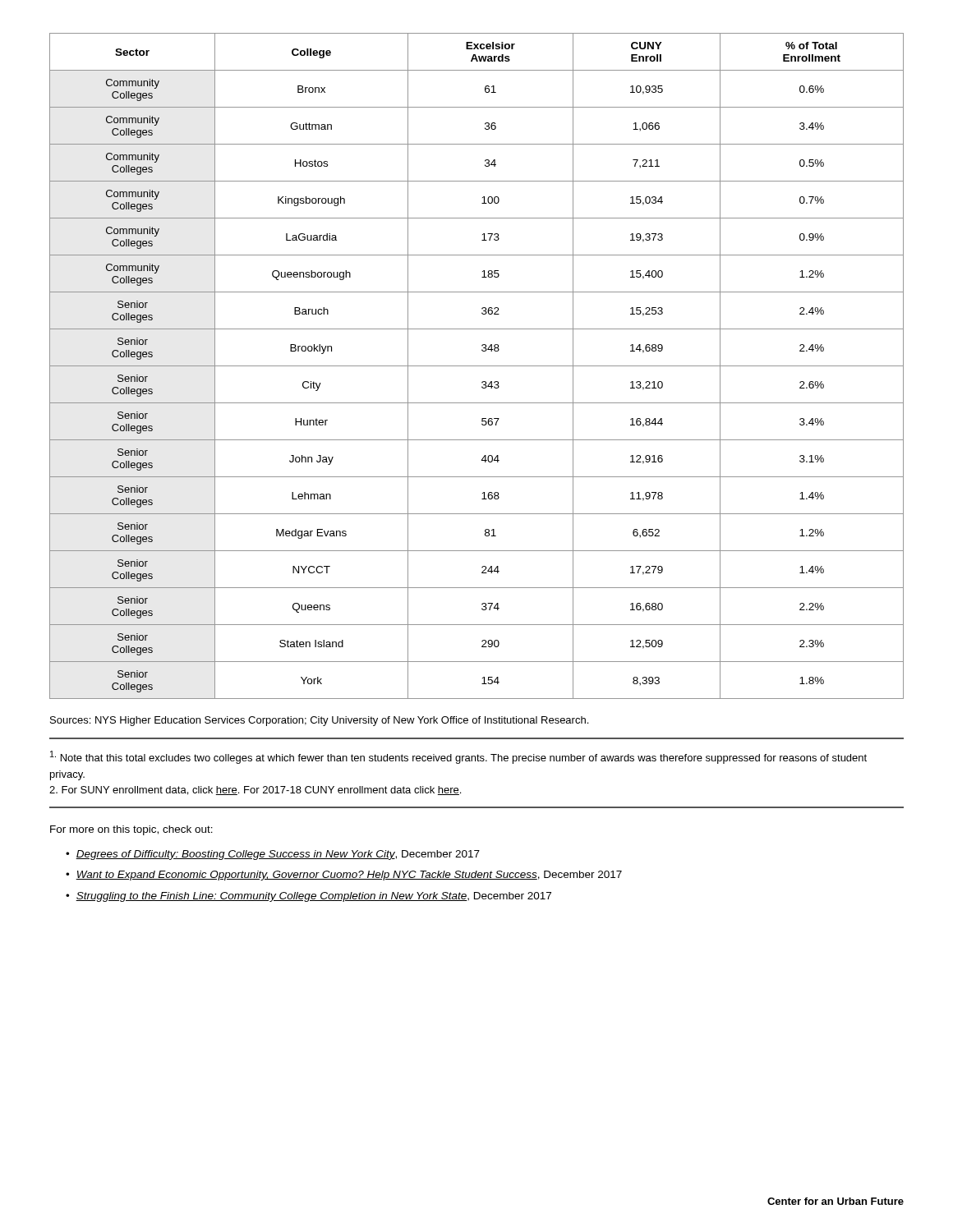This screenshot has height=1232, width=953.
Task: Point to the block starting "Degrees of Difficulty: Boosting College Success in"
Action: (x=278, y=854)
